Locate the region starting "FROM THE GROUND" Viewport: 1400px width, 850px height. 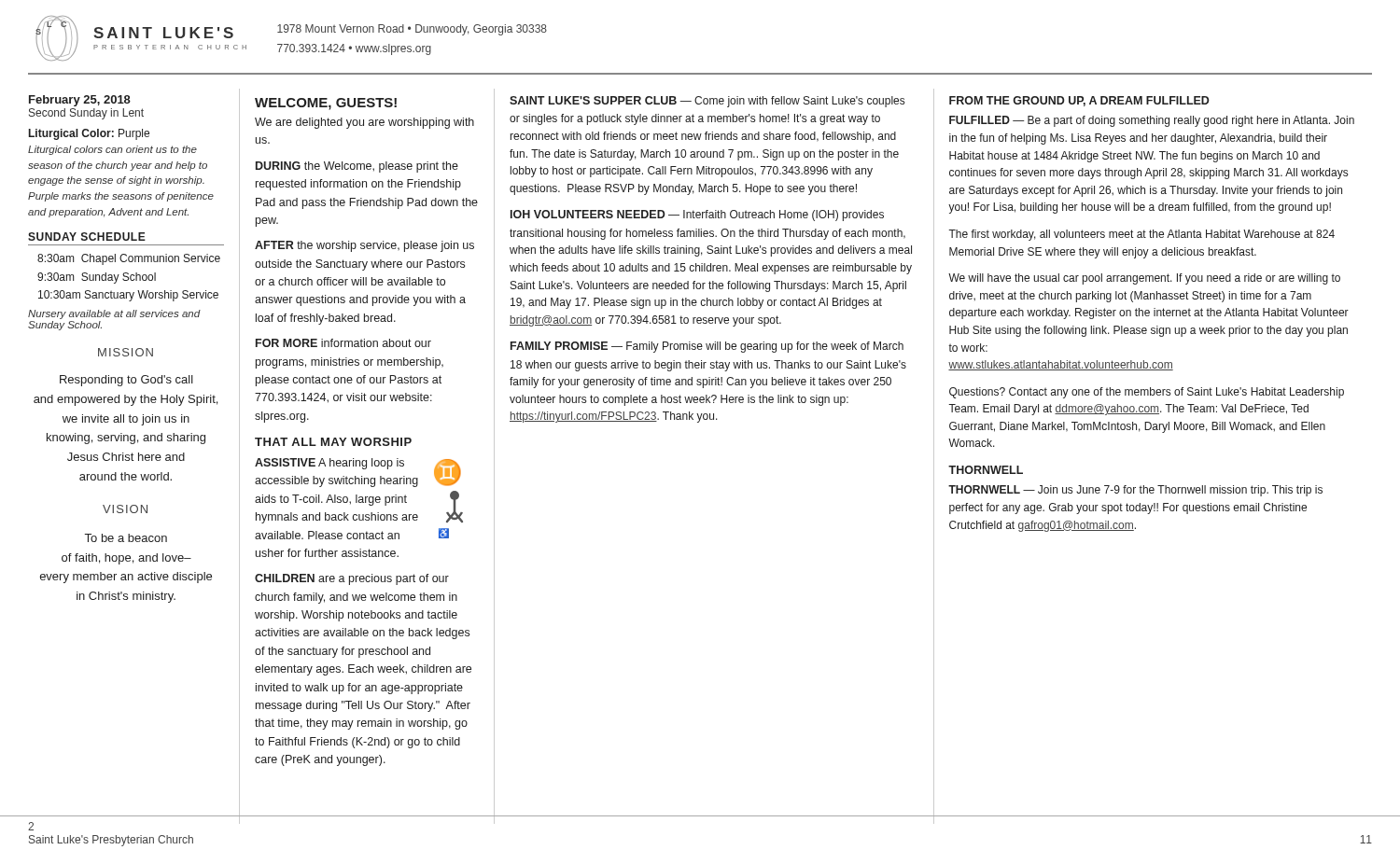click(x=1153, y=154)
